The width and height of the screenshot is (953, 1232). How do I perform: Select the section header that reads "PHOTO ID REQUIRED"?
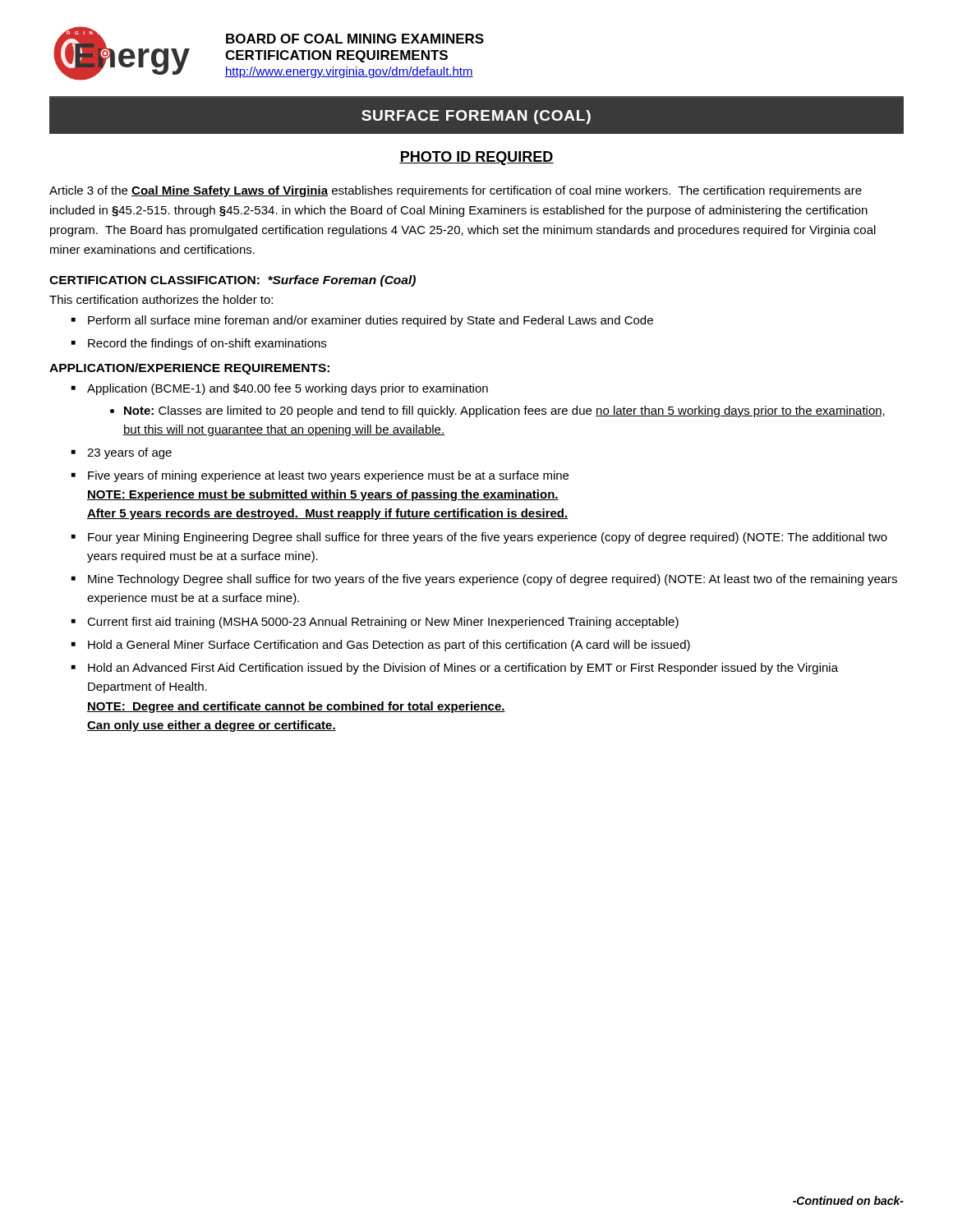pyautogui.click(x=476, y=157)
